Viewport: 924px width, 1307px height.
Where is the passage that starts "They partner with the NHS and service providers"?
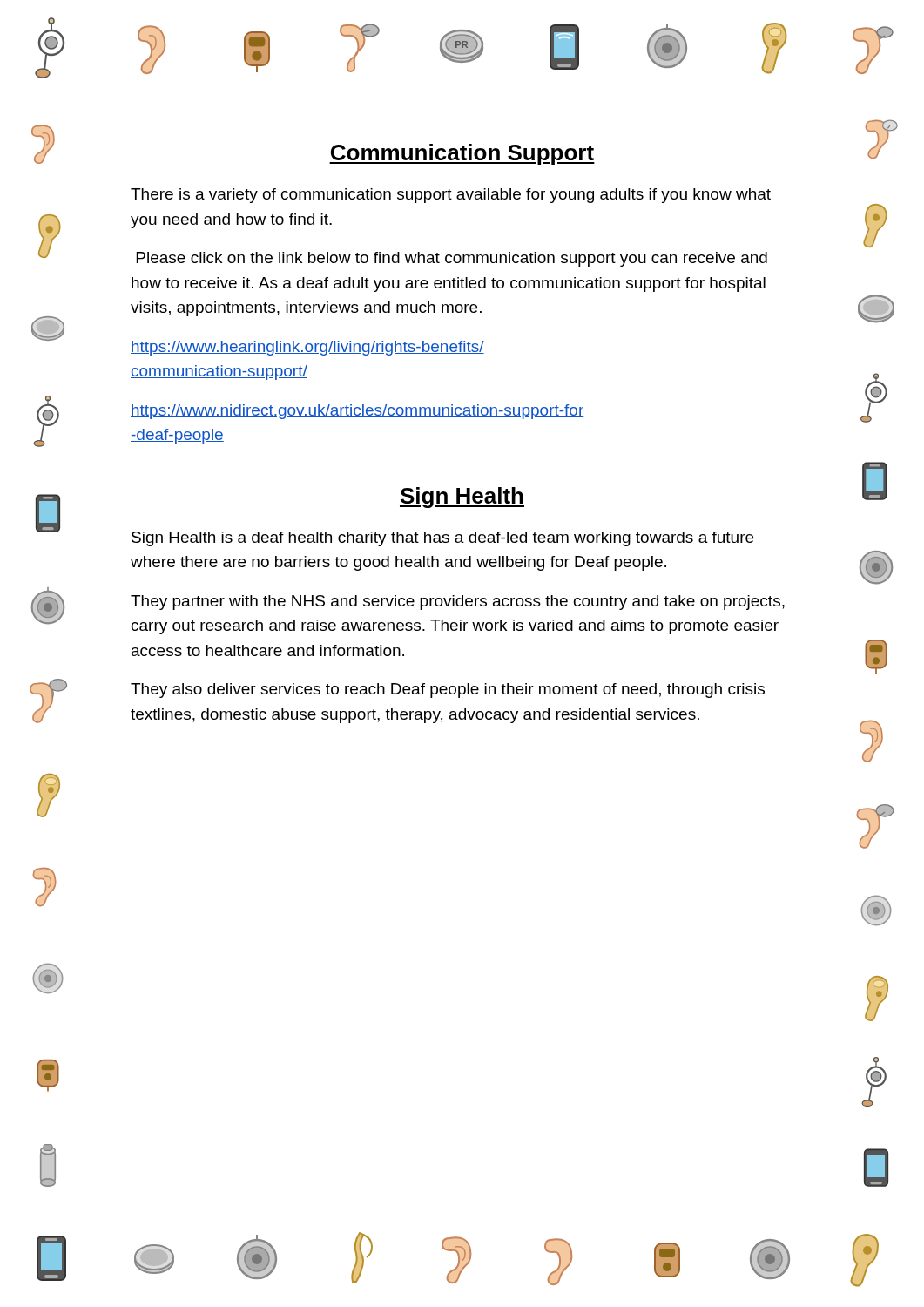[458, 625]
